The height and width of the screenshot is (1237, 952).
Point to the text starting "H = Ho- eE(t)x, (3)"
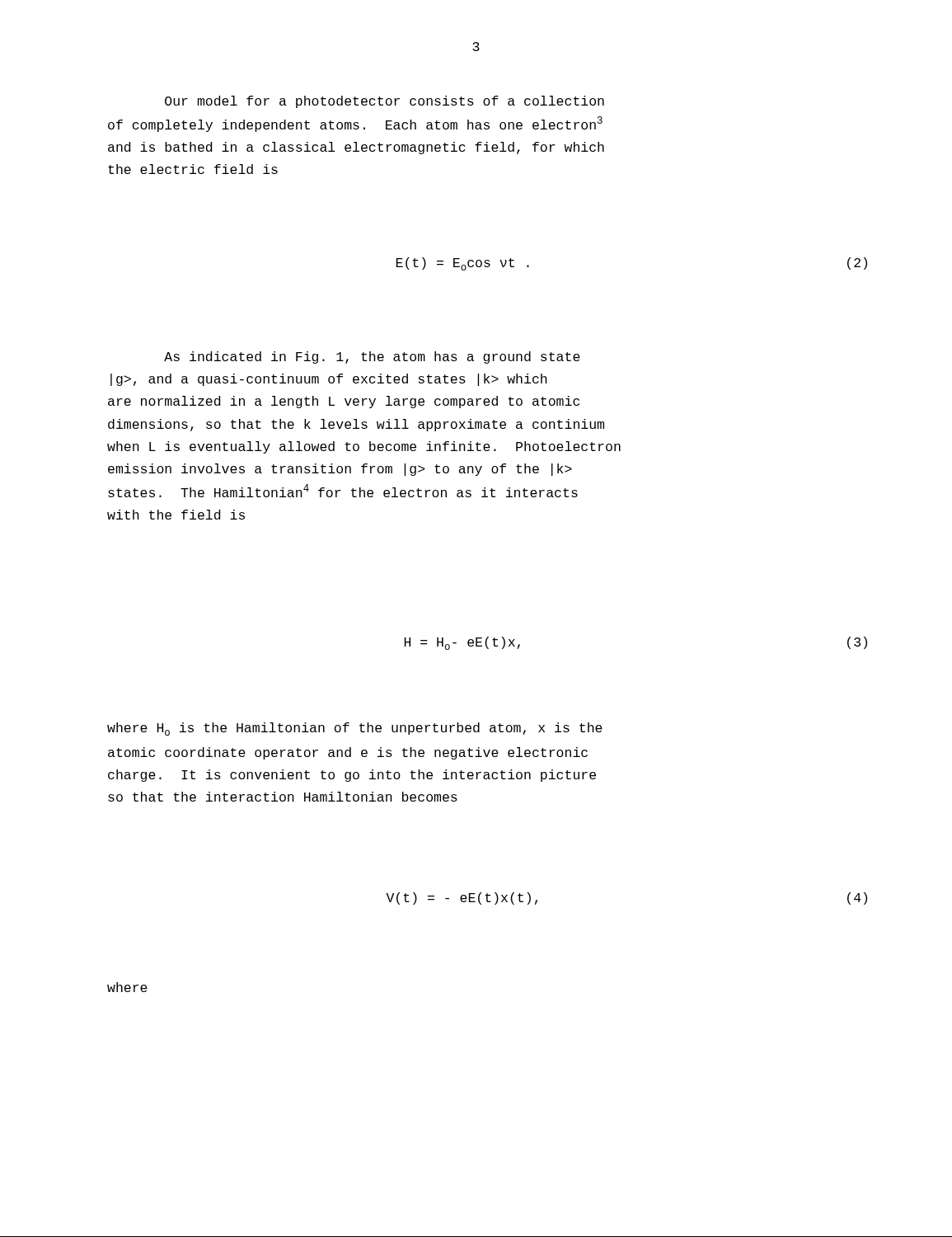[488, 644]
